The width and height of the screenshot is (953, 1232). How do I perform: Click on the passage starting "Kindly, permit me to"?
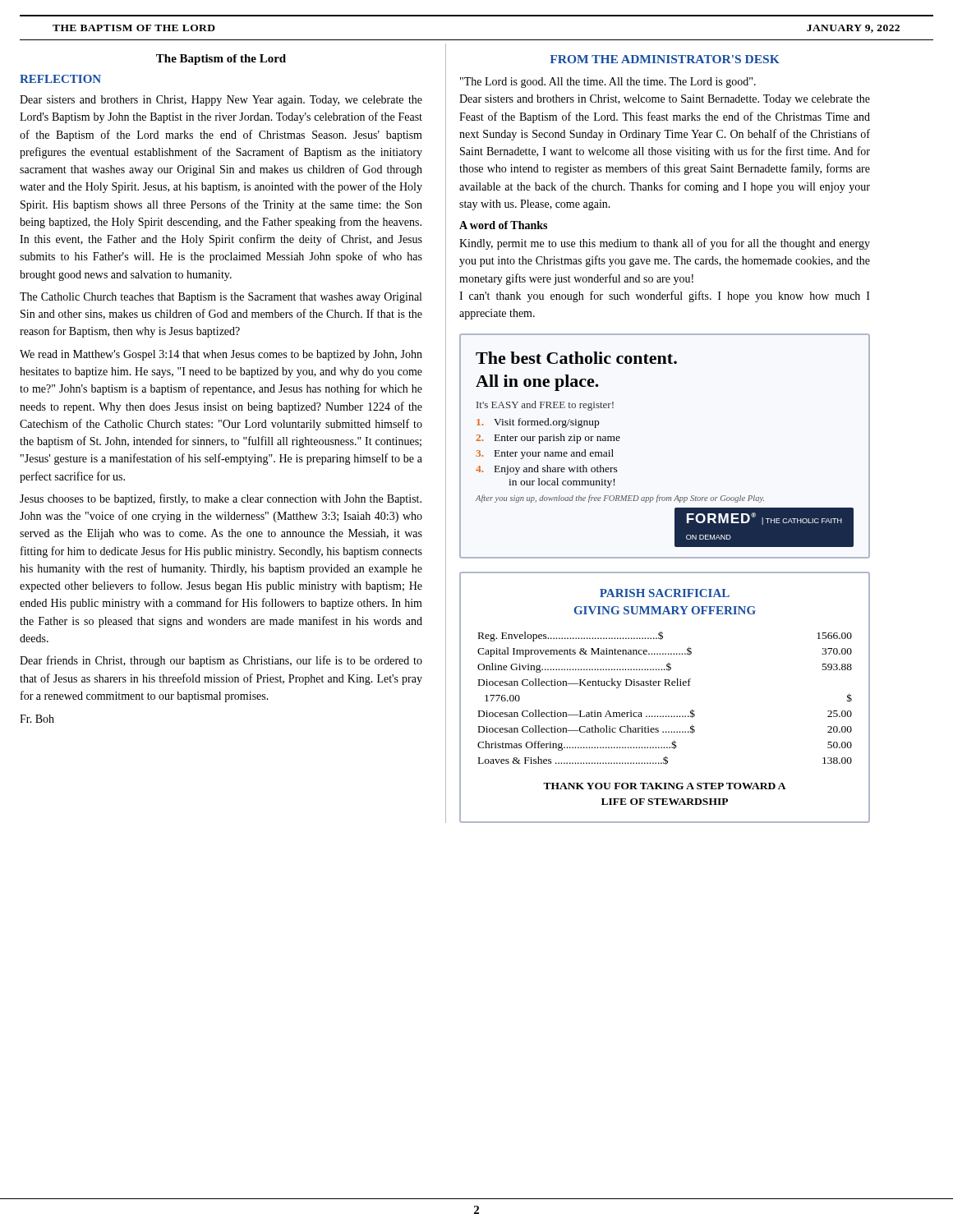pyautogui.click(x=665, y=279)
